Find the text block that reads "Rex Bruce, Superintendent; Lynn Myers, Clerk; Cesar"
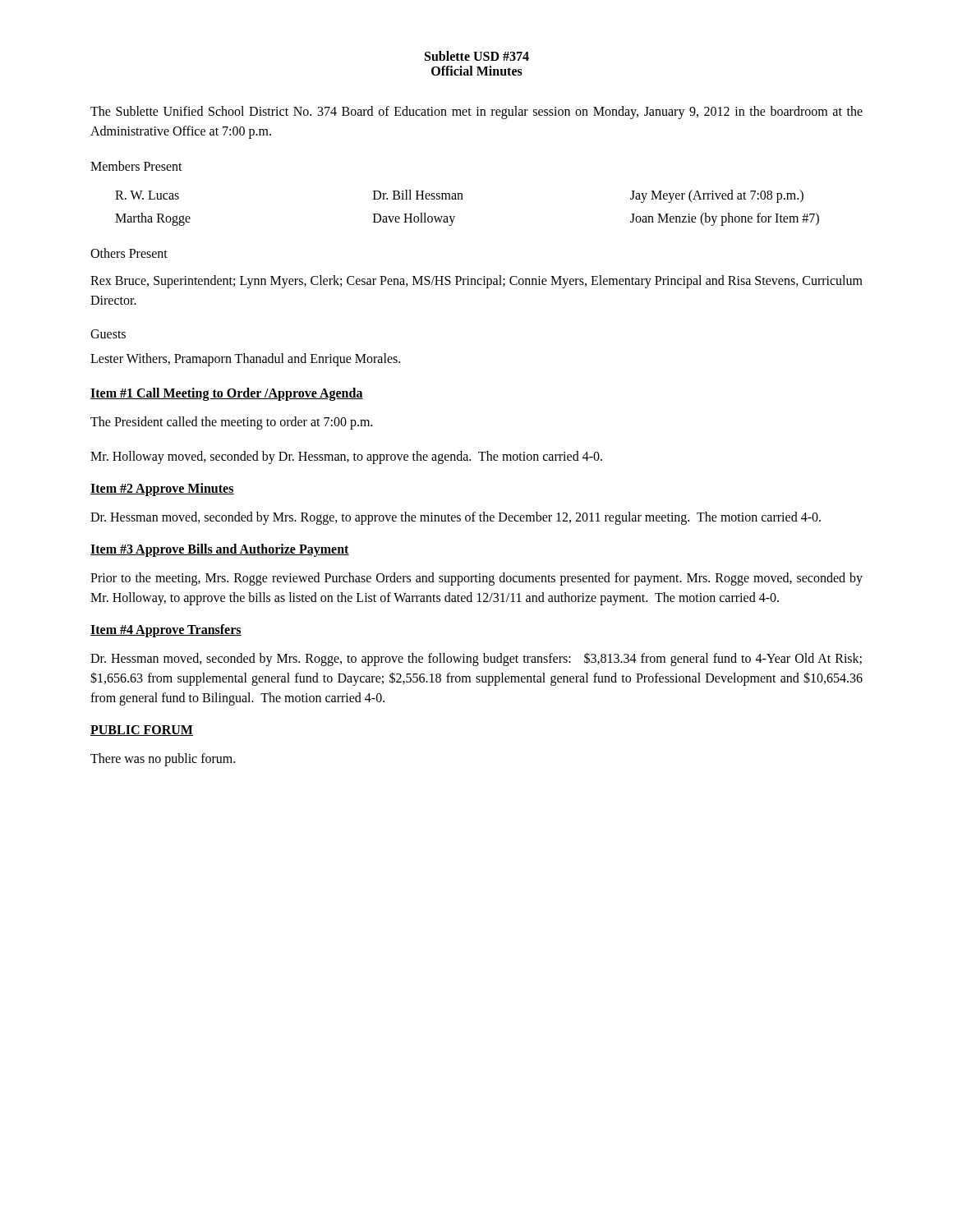 476,290
